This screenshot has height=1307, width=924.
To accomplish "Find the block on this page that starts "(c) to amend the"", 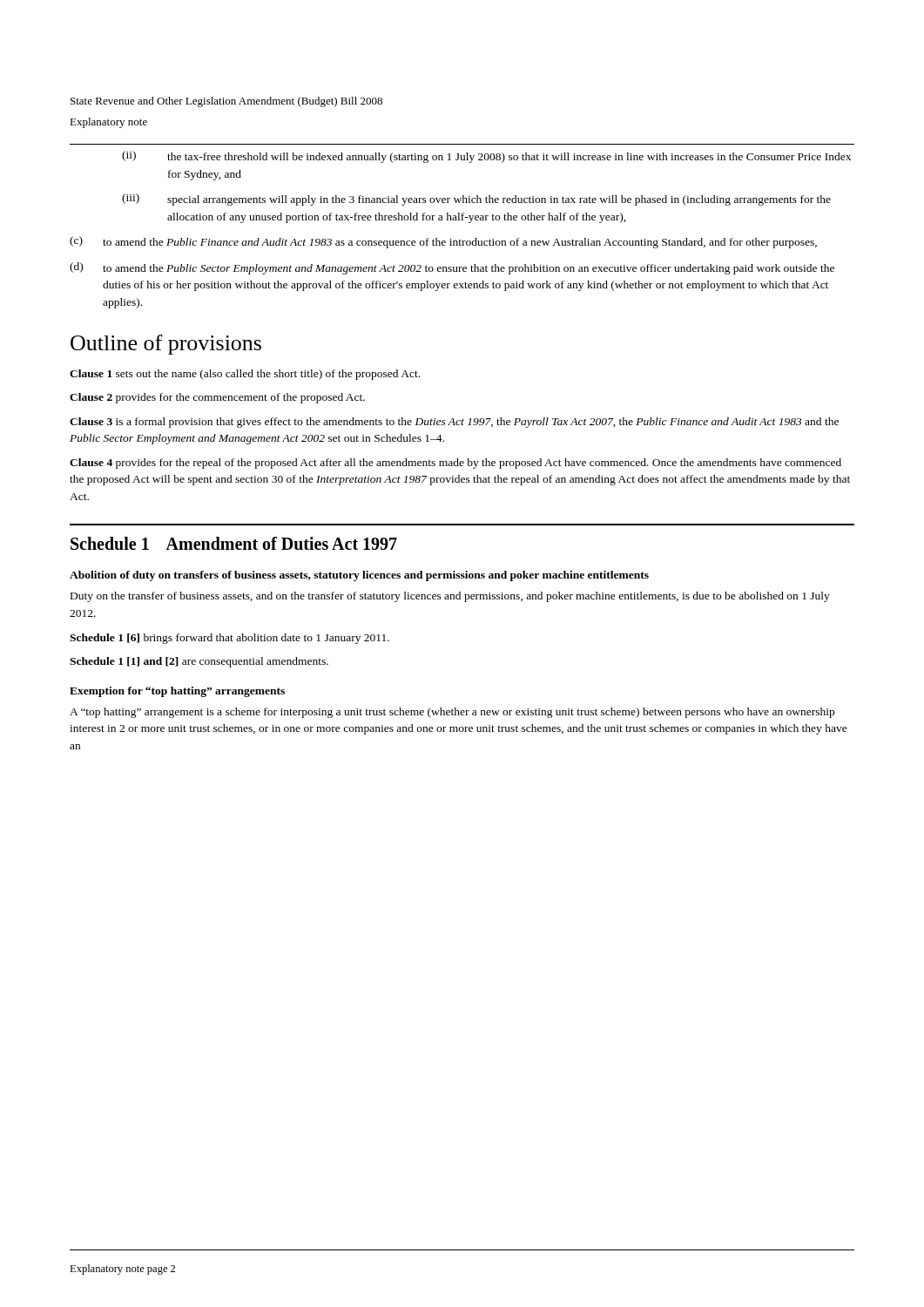I will click(462, 242).
